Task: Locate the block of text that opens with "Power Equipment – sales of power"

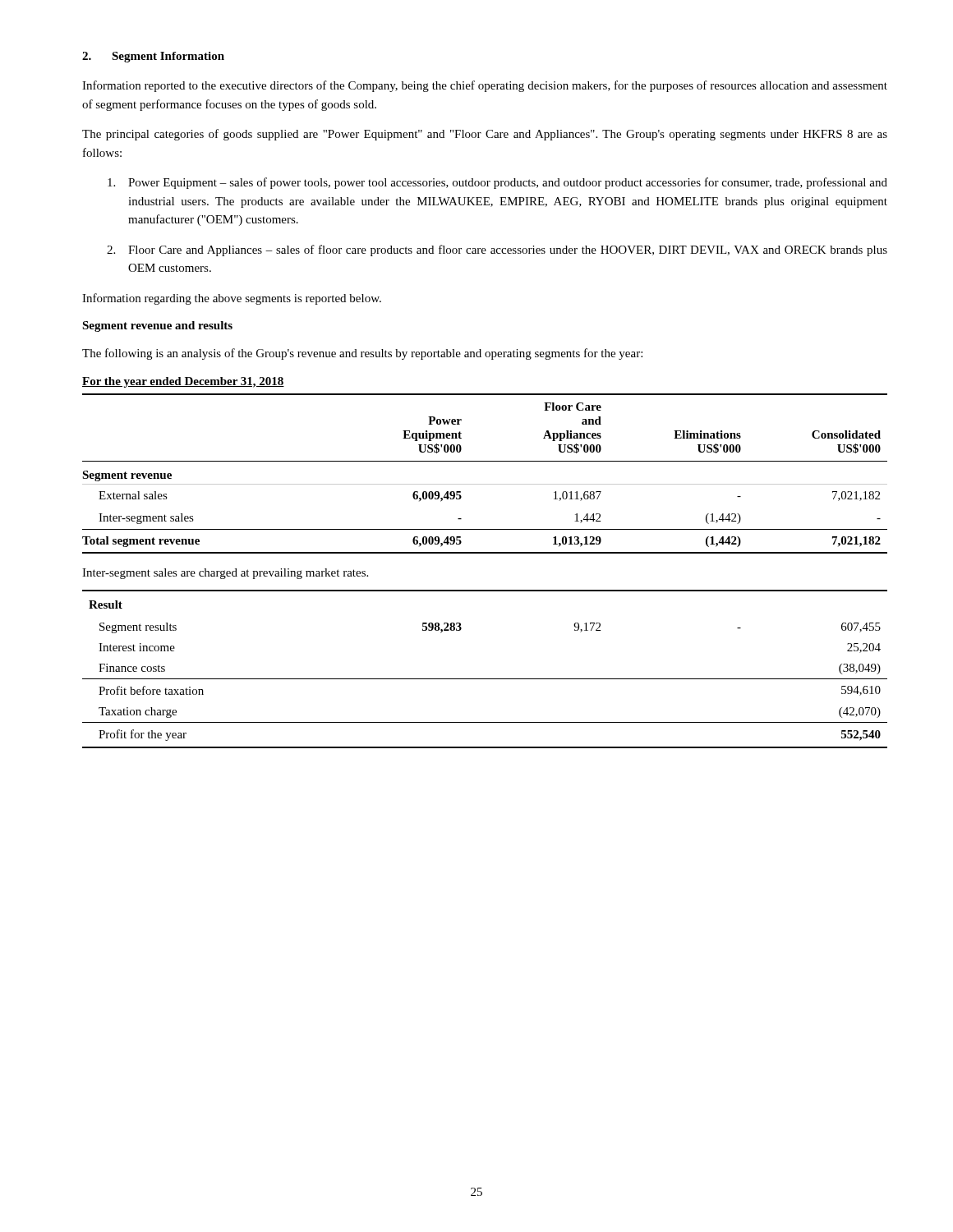Action: (497, 201)
